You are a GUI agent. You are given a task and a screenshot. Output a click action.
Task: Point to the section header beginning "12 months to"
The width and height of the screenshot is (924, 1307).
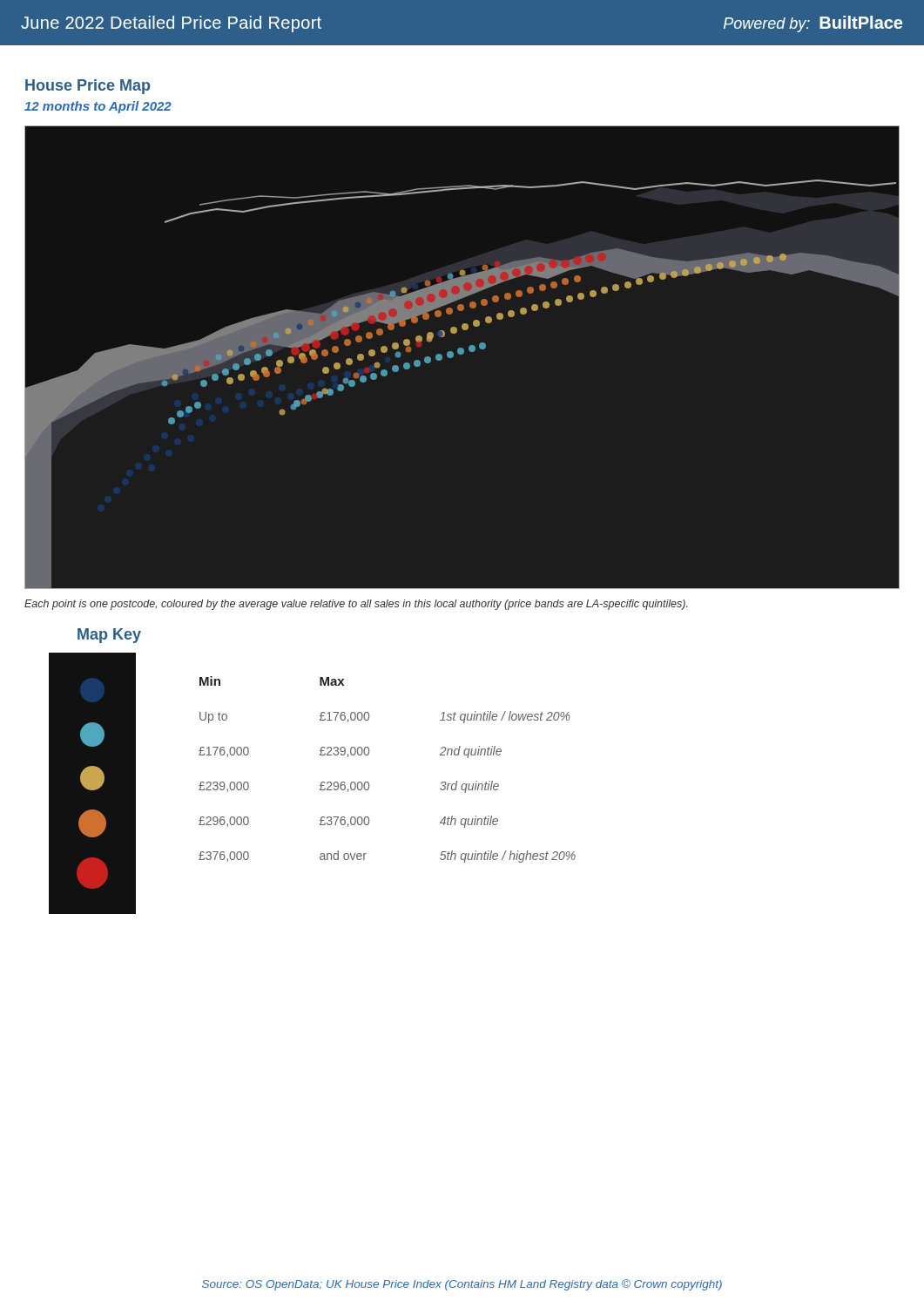[x=98, y=106]
